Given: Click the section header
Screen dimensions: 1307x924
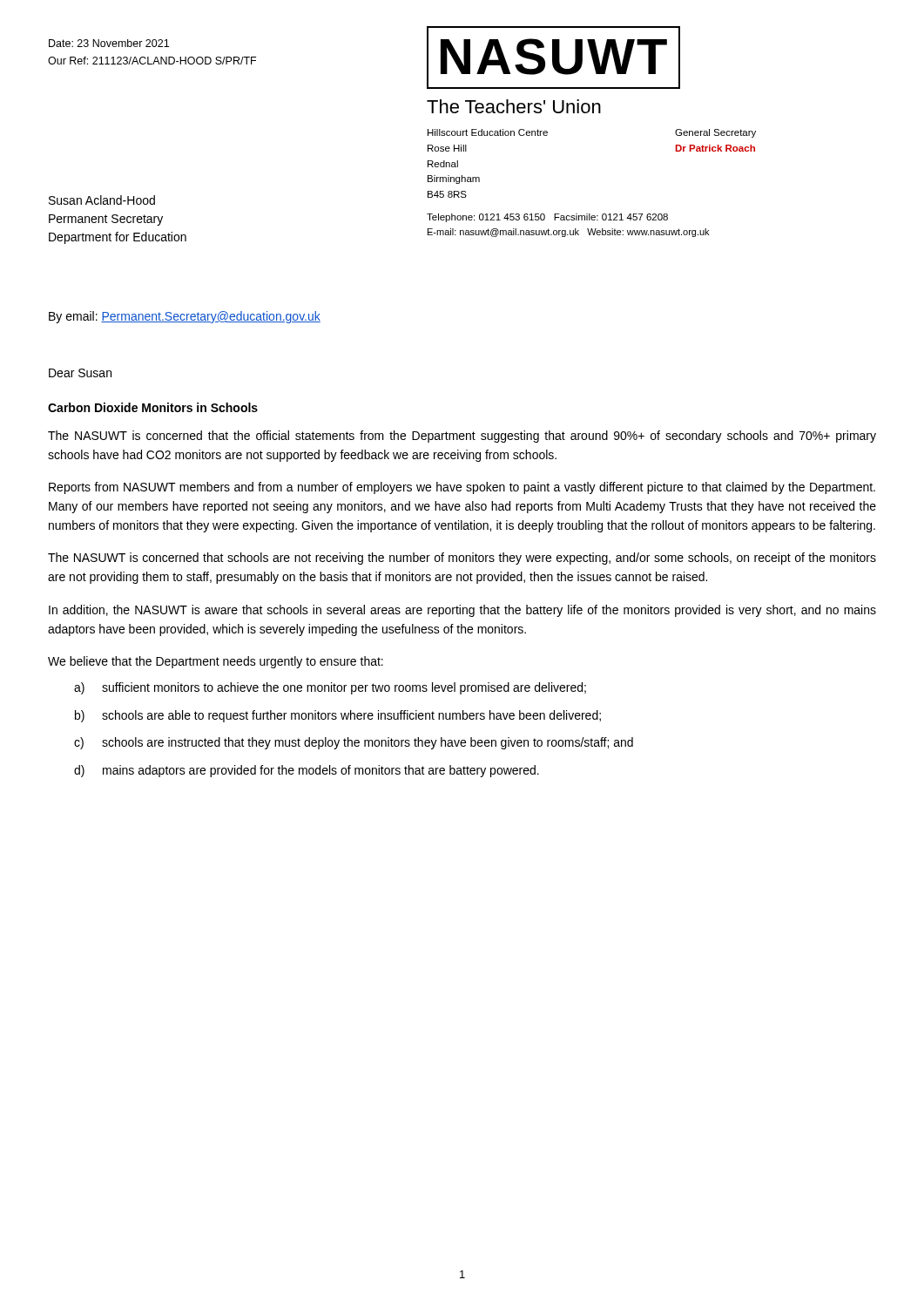Looking at the screenshot, I should click(153, 408).
